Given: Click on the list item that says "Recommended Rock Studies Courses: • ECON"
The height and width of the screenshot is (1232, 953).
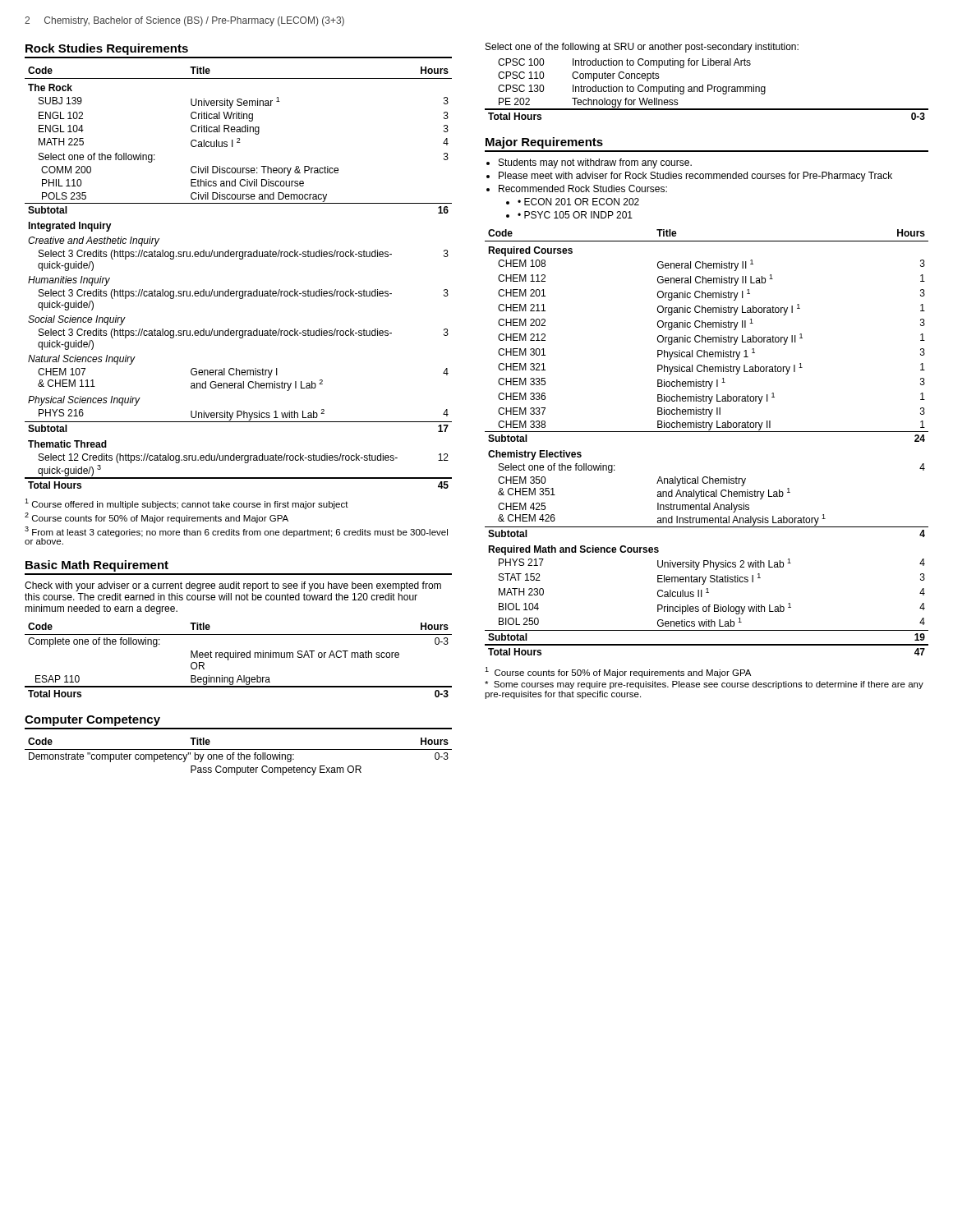Looking at the screenshot, I should 583,188.
